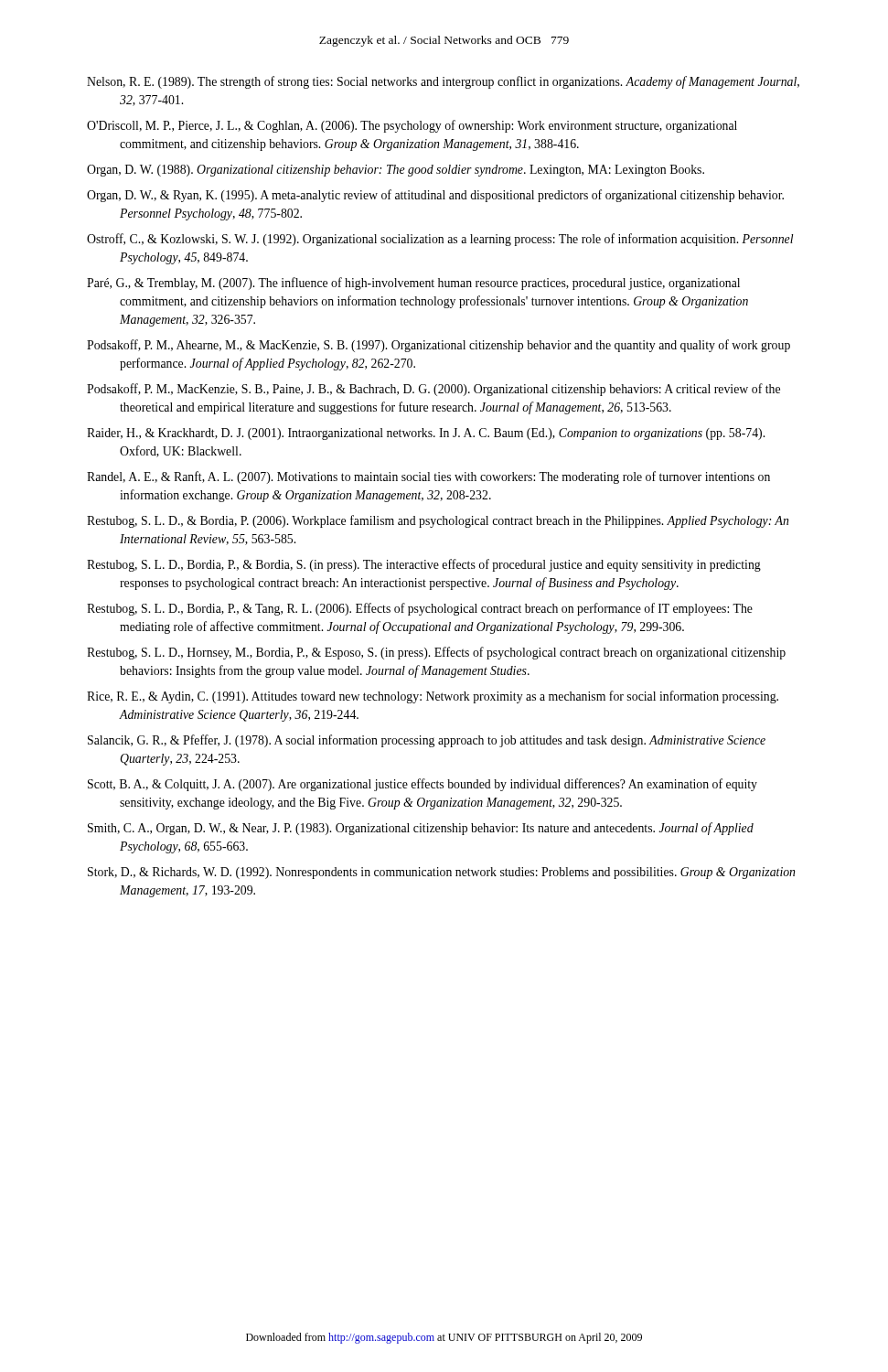Click on the text block starting "Paré, G., & Tremblay, M. (2007). The"
The image size is (888, 1372).
click(x=418, y=301)
